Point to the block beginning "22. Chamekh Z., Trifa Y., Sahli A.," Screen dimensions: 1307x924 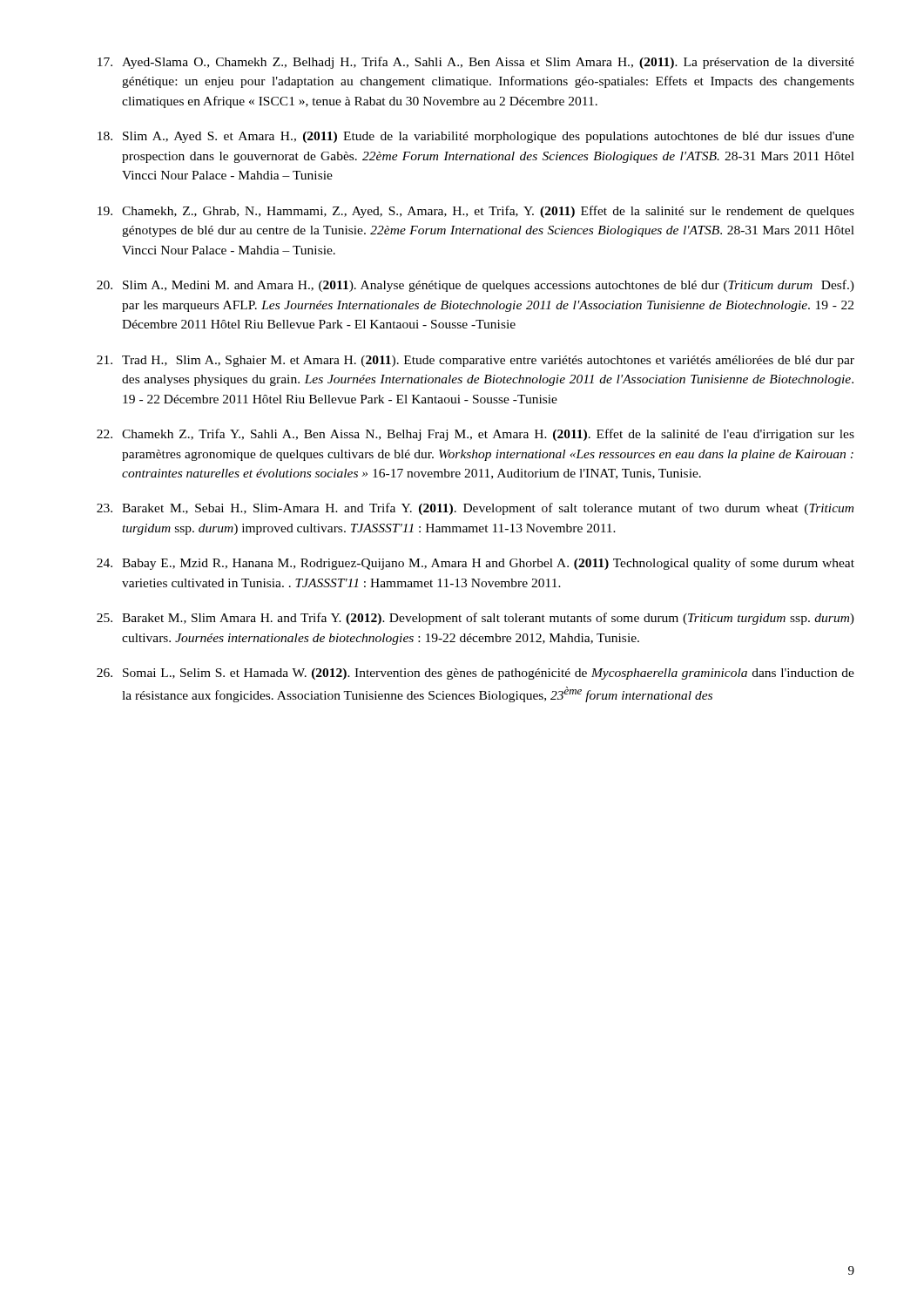point(466,454)
